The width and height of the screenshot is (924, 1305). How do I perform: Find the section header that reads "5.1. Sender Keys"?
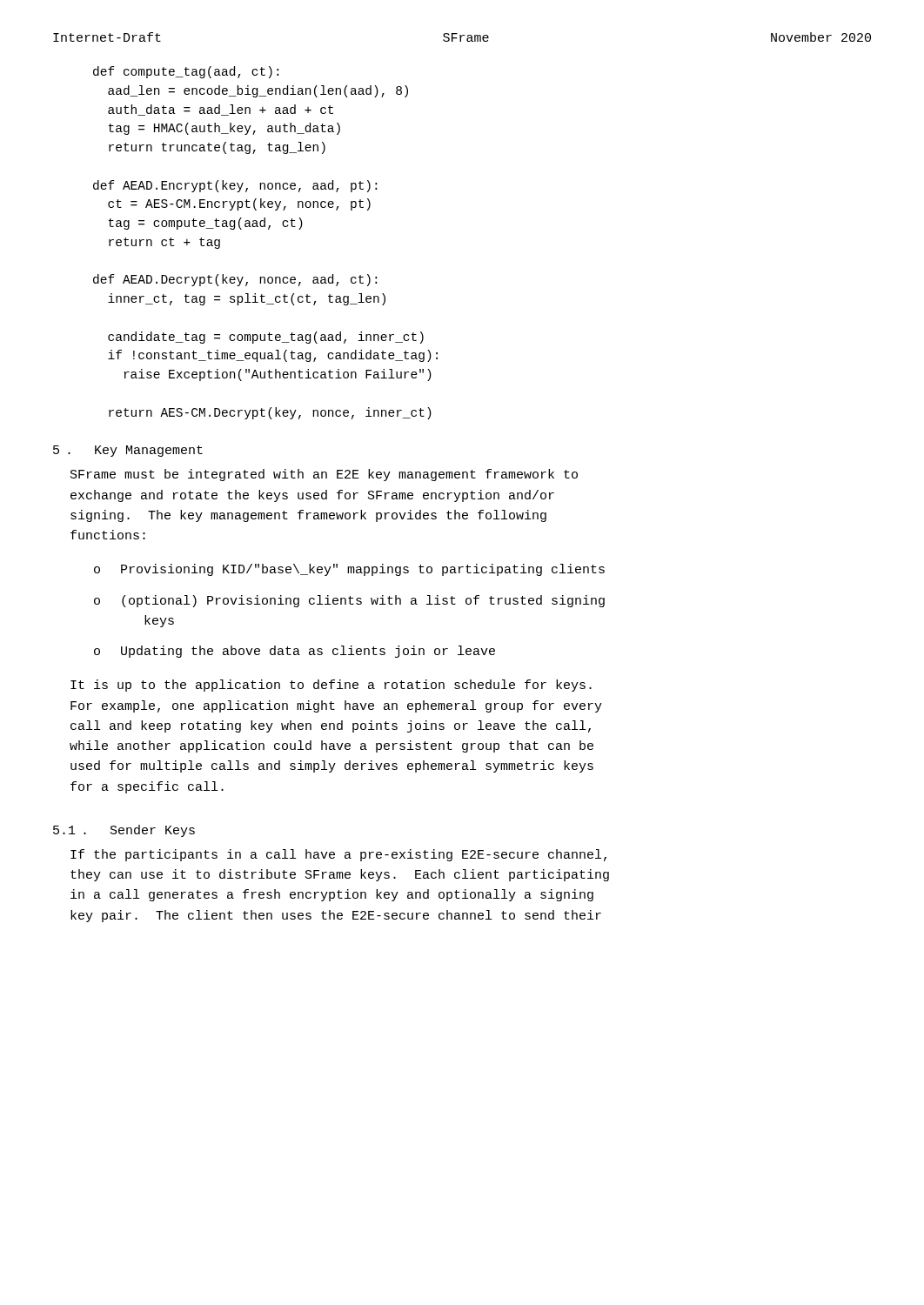pos(124,831)
